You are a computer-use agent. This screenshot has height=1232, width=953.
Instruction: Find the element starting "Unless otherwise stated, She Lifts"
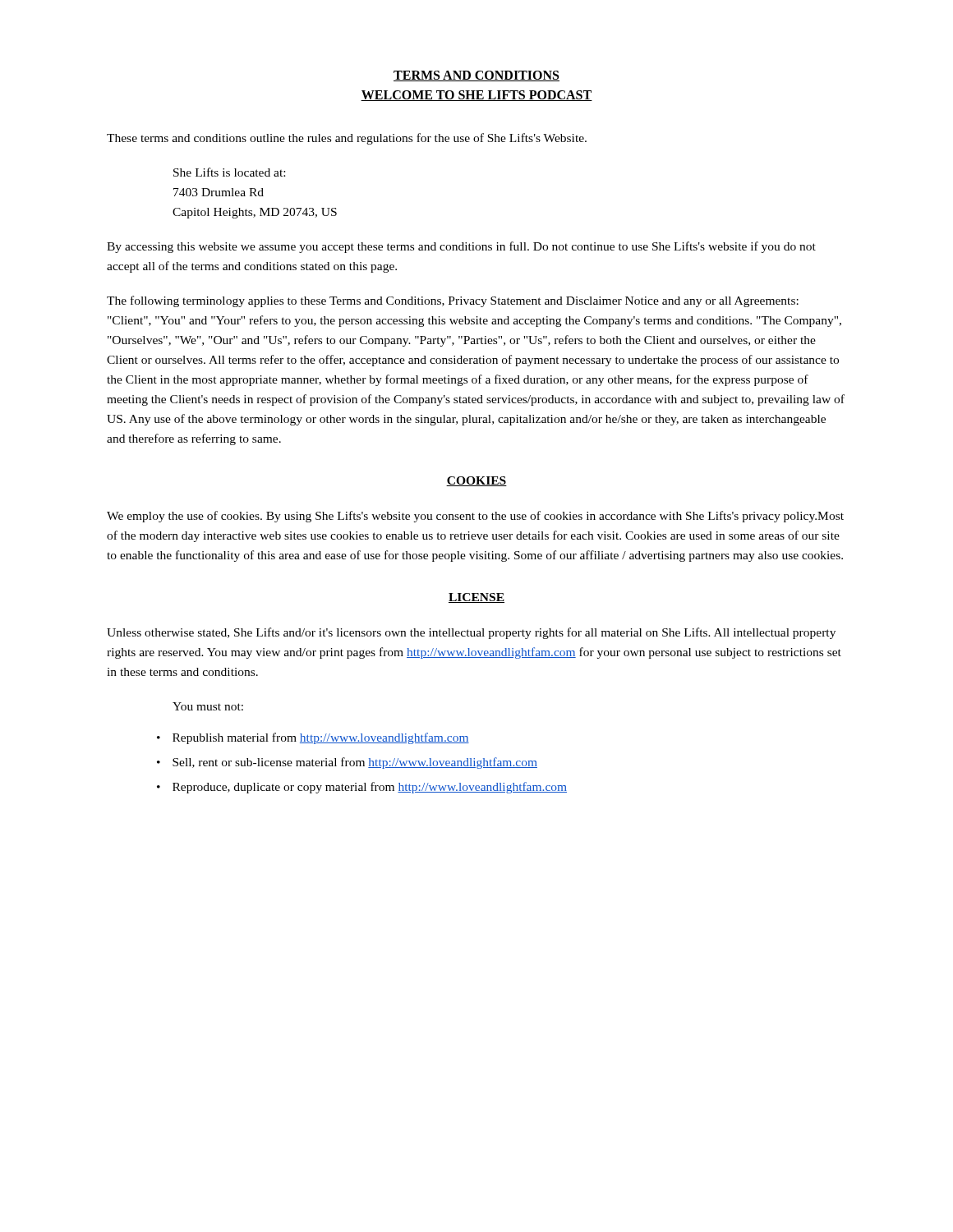coord(474,652)
